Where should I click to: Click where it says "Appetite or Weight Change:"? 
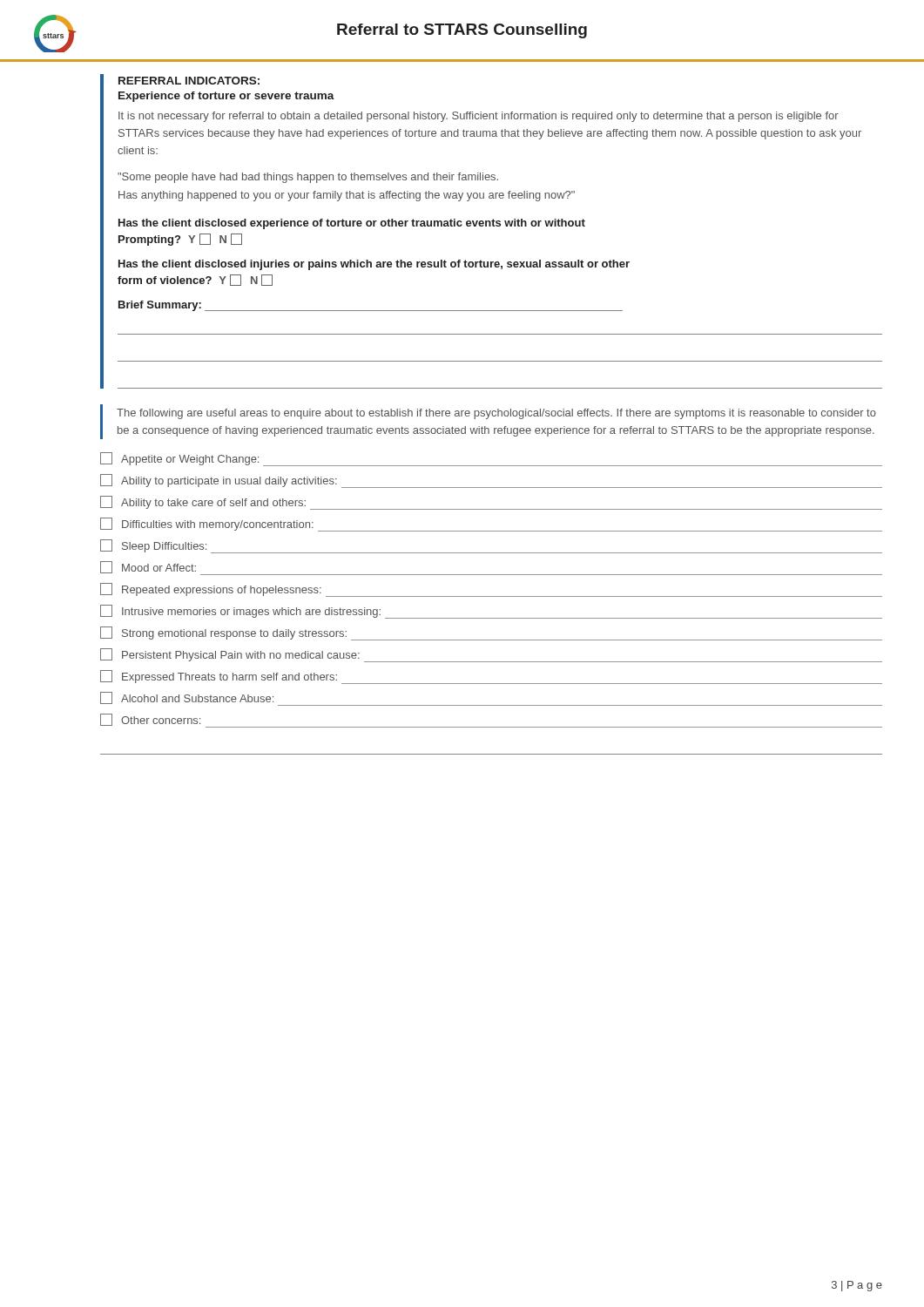point(491,459)
